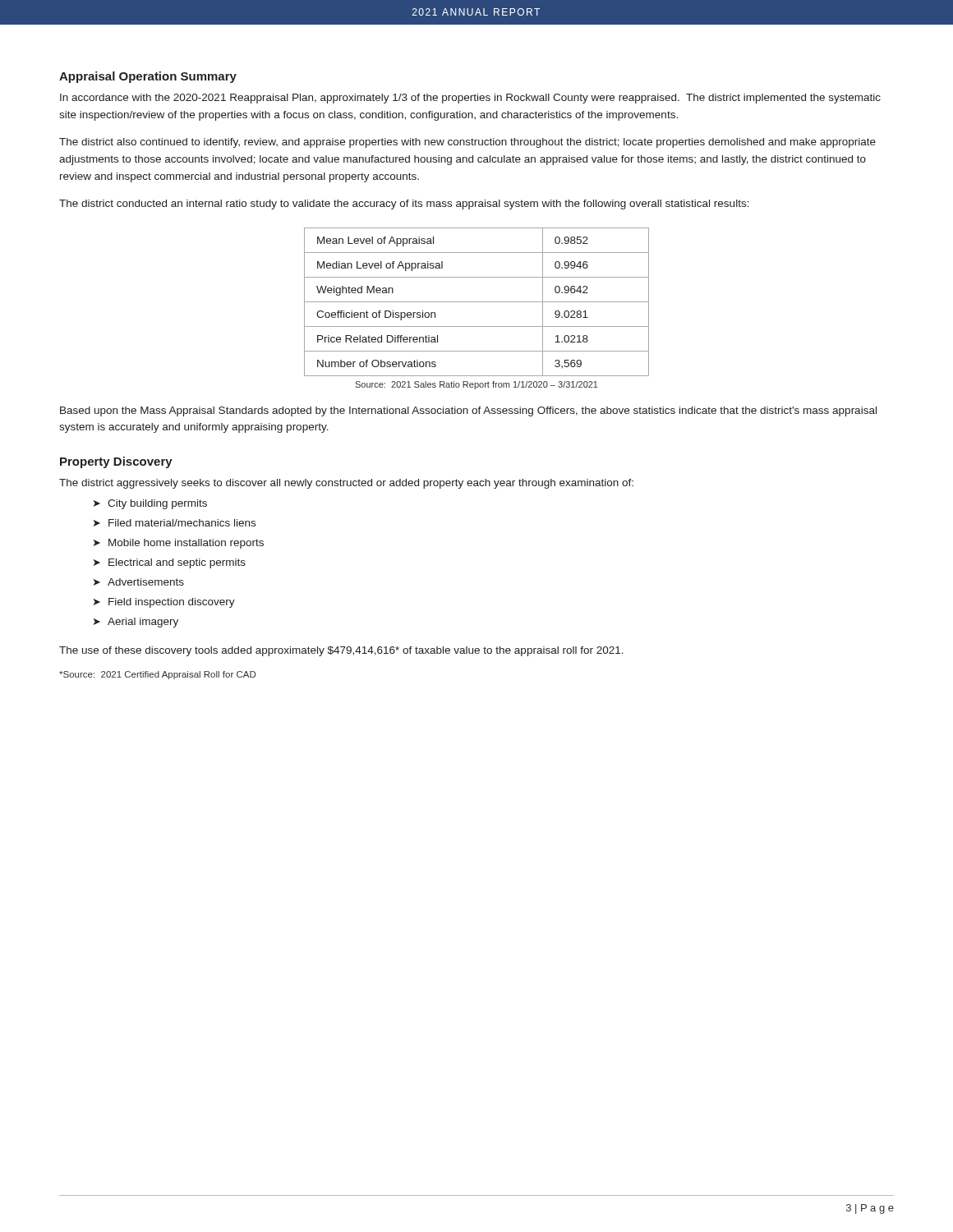Viewport: 953px width, 1232px height.
Task: Find the block starting "The district also continued to identify,"
Action: click(x=467, y=159)
